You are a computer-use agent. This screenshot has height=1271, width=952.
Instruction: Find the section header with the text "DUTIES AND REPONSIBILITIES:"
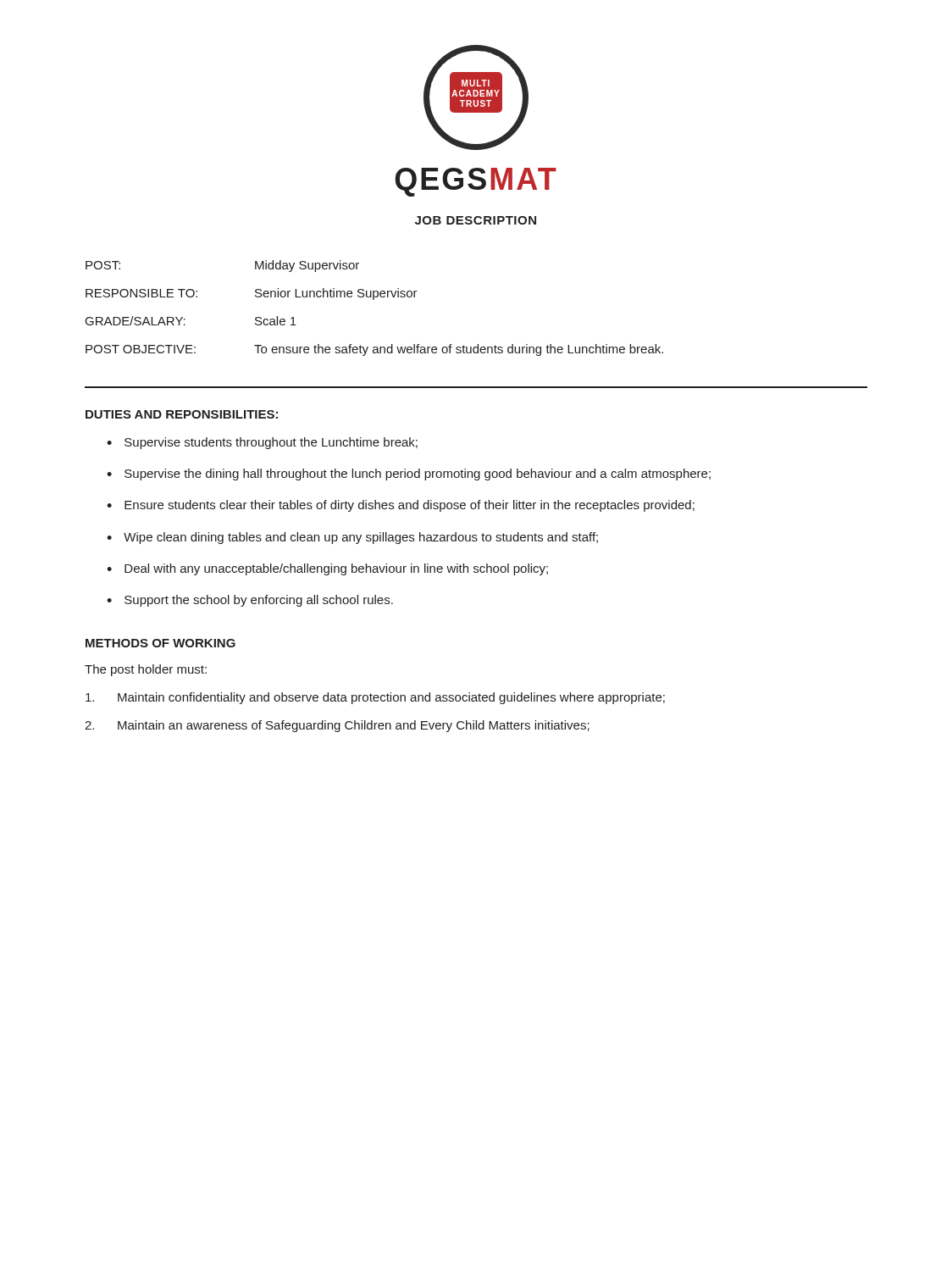tap(182, 414)
